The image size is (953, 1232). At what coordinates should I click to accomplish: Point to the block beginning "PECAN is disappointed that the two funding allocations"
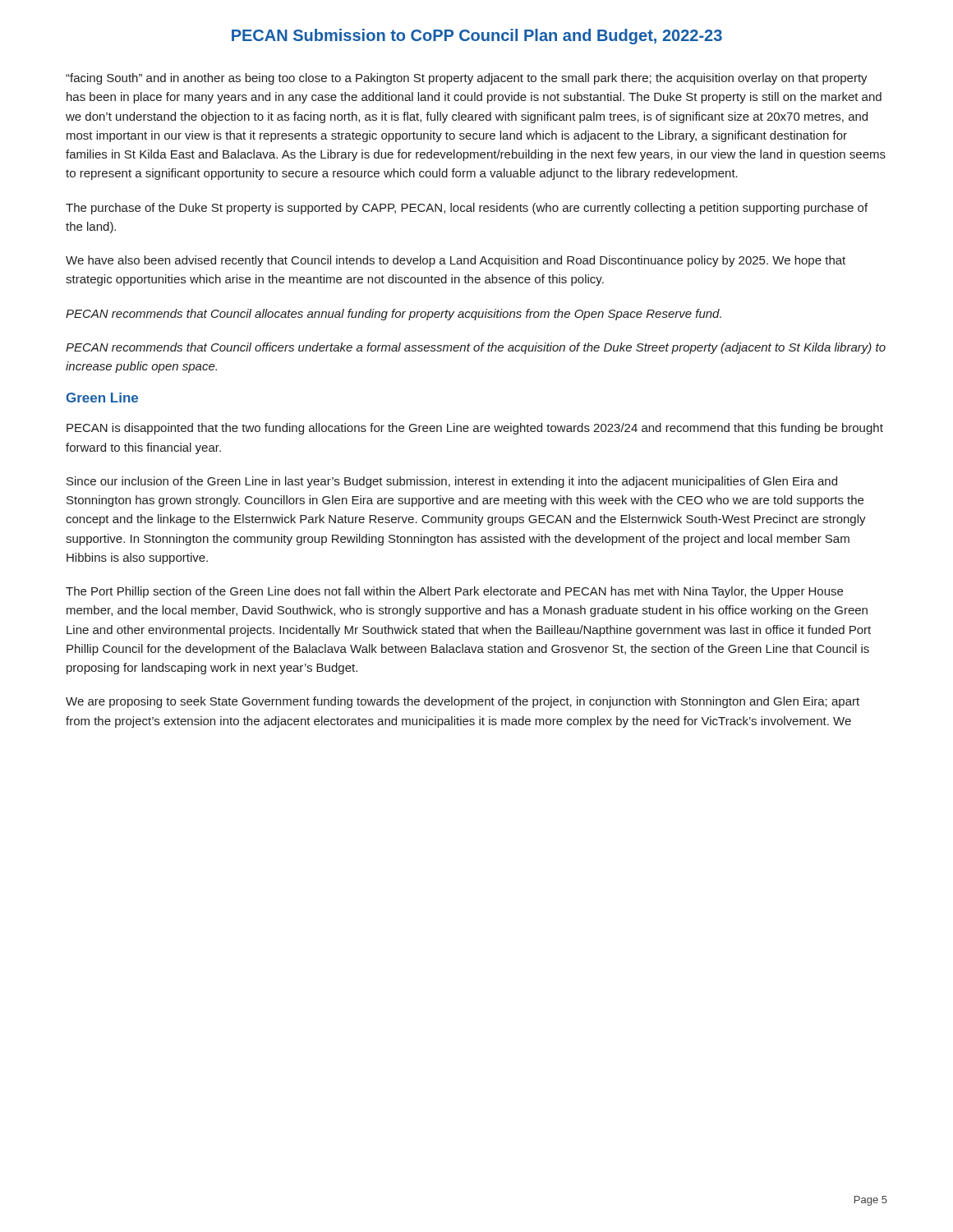(474, 437)
